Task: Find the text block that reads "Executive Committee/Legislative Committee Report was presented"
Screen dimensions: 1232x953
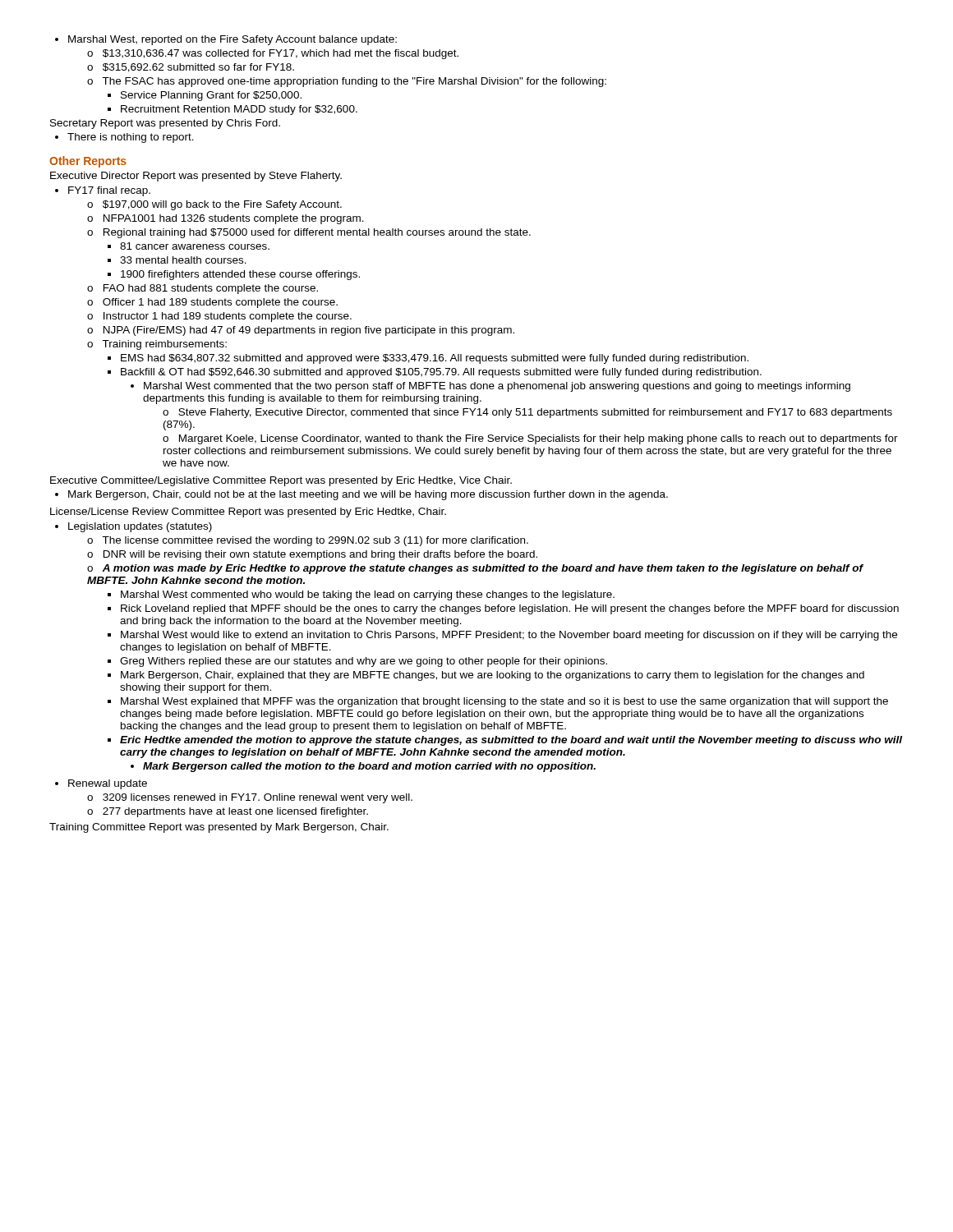Action: pos(281,480)
